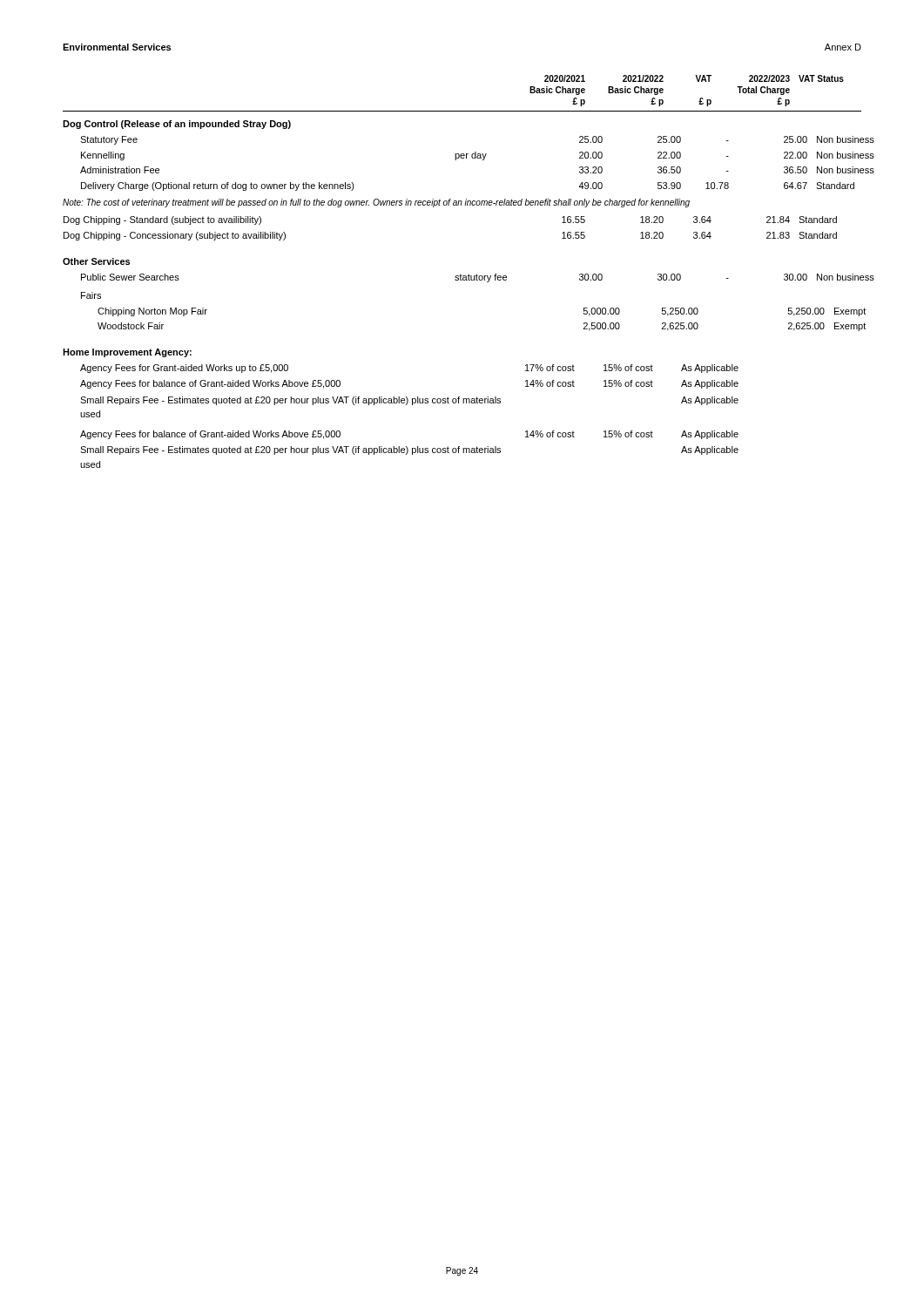Find the table that mentions "Public Sewer Searches statutory fee"
This screenshot has height=1307, width=924.
point(462,302)
